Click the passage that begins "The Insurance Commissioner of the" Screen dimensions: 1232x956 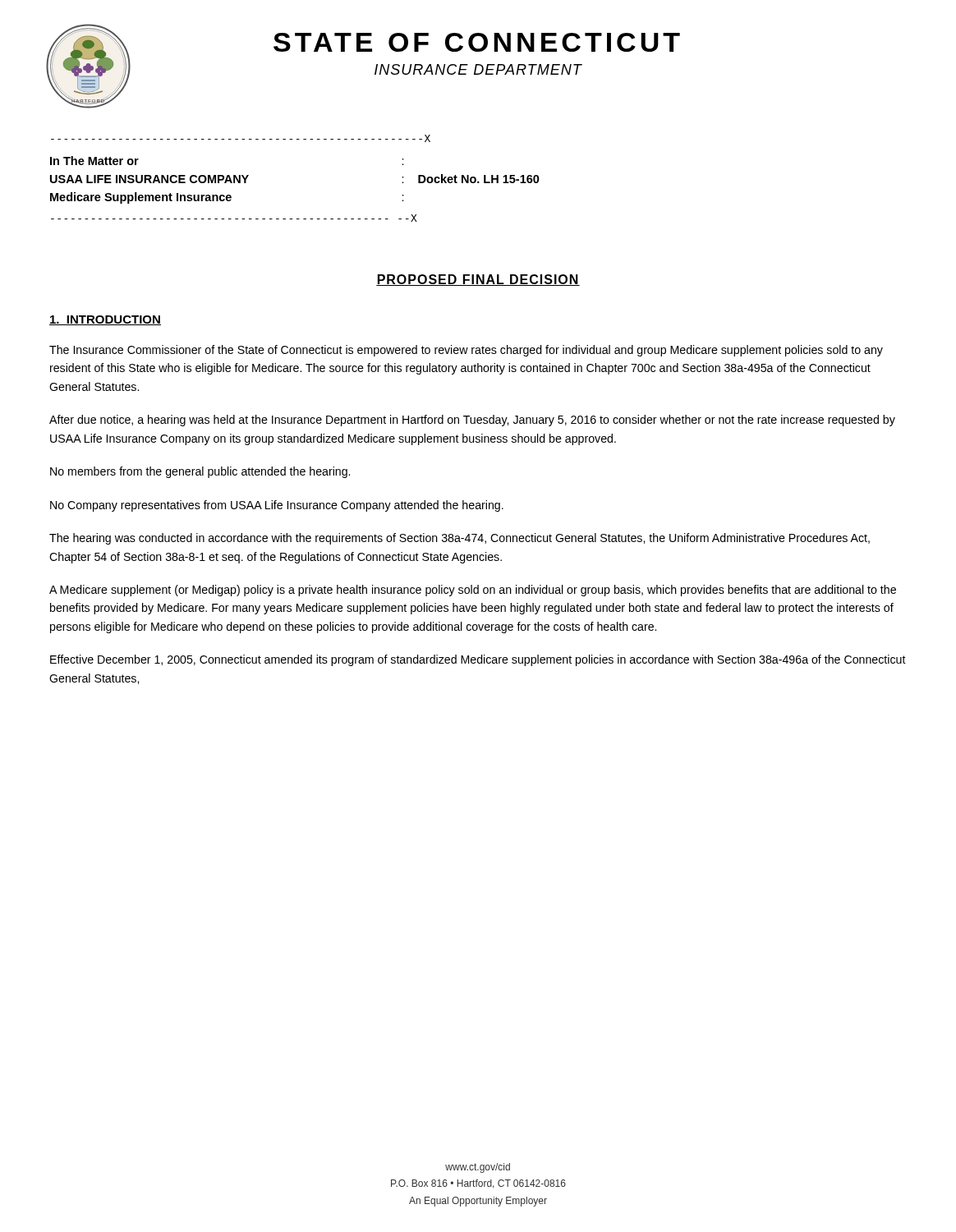tap(466, 368)
